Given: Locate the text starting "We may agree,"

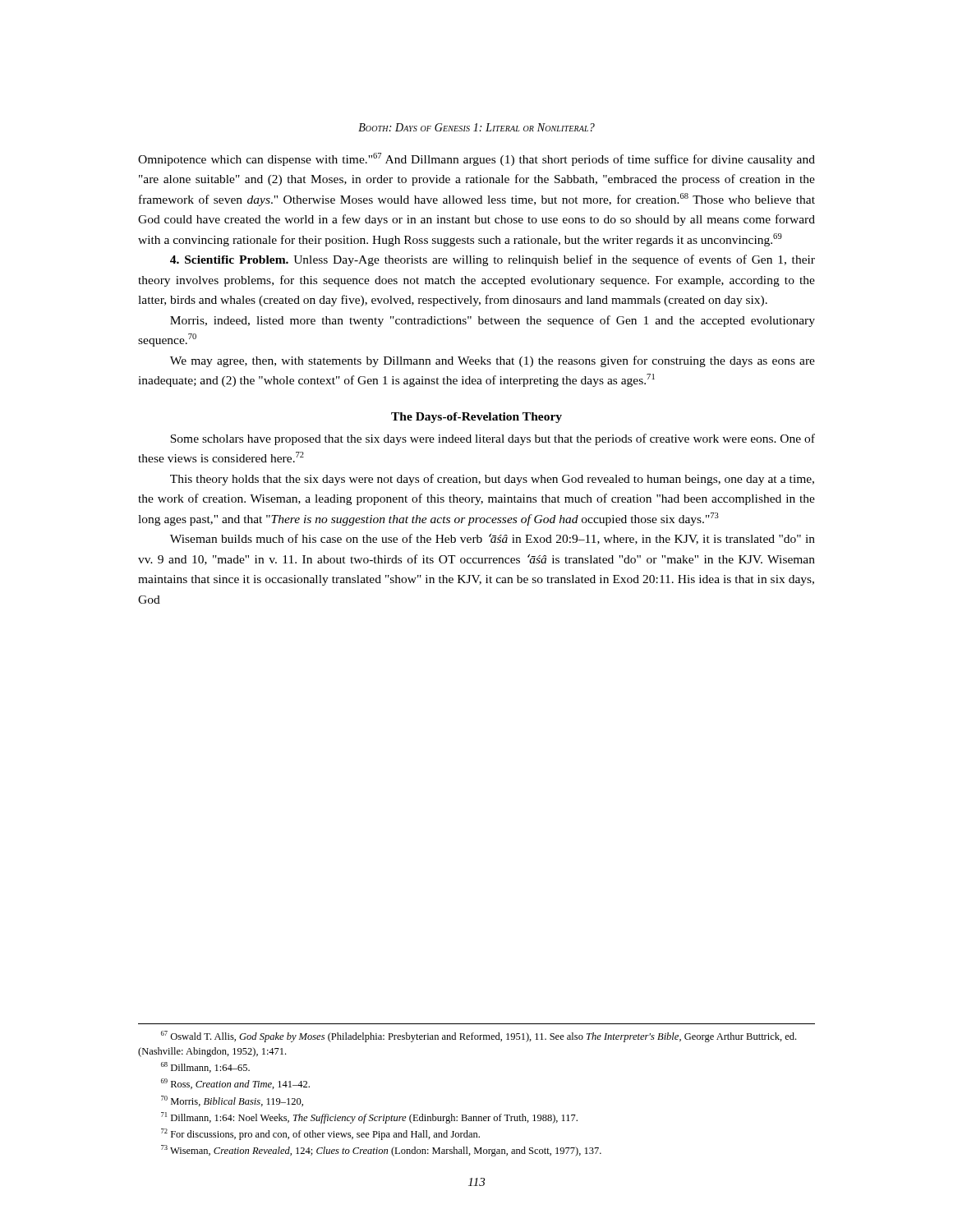Looking at the screenshot, I should (x=476, y=371).
